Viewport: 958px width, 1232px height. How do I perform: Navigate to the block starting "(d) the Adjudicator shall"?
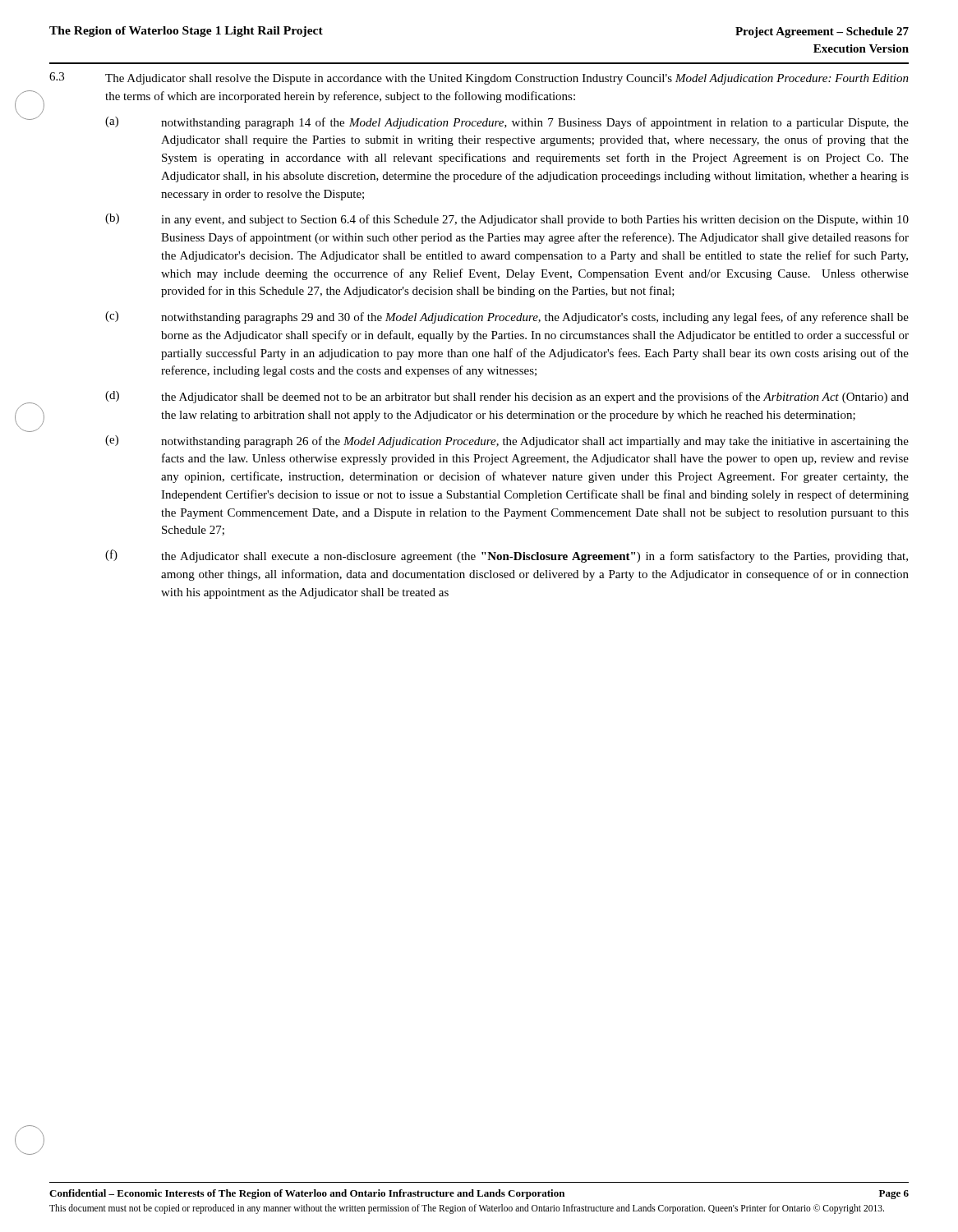507,406
